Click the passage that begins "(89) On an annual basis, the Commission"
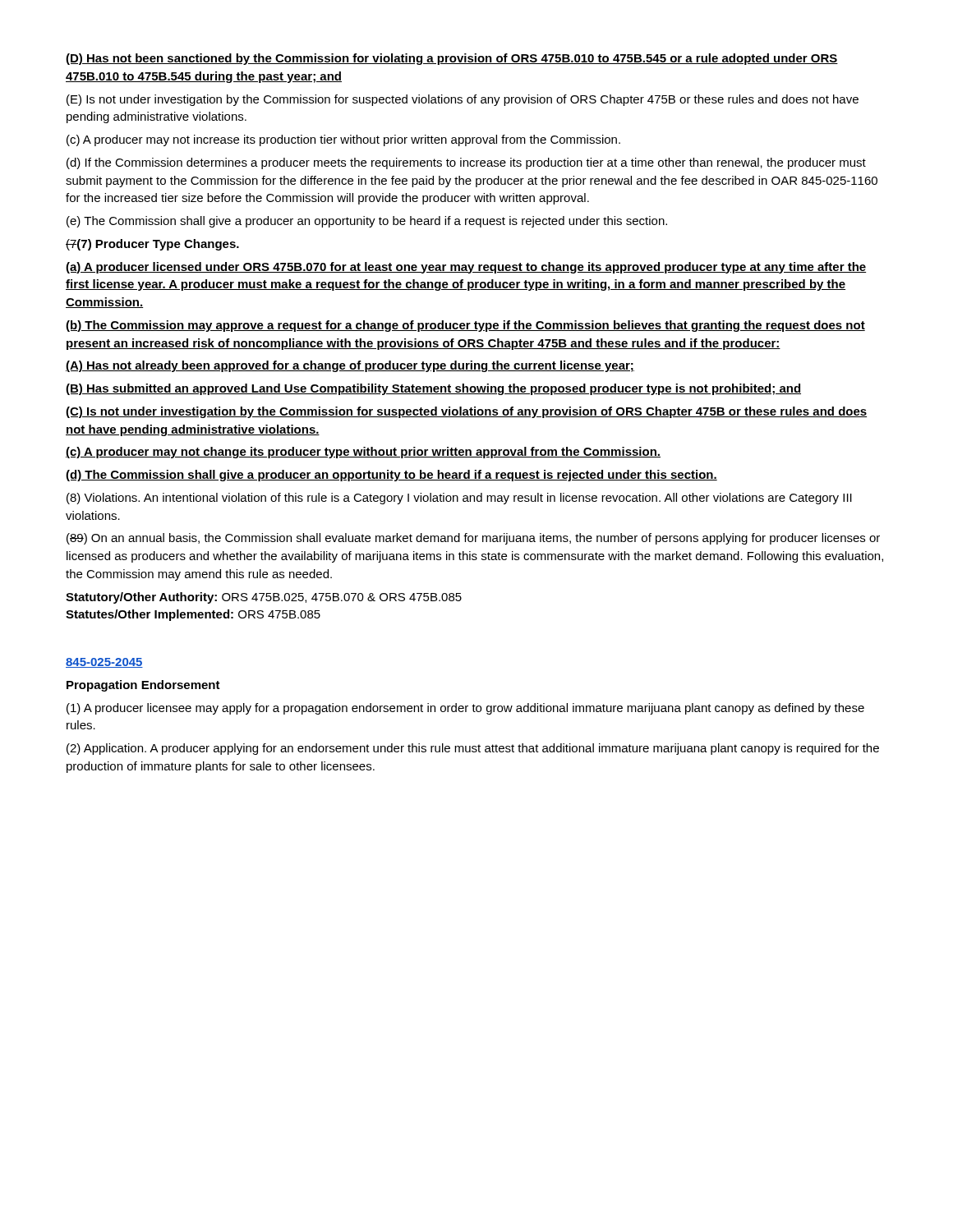This screenshot has width=953, height=1232. pos(475,556)
